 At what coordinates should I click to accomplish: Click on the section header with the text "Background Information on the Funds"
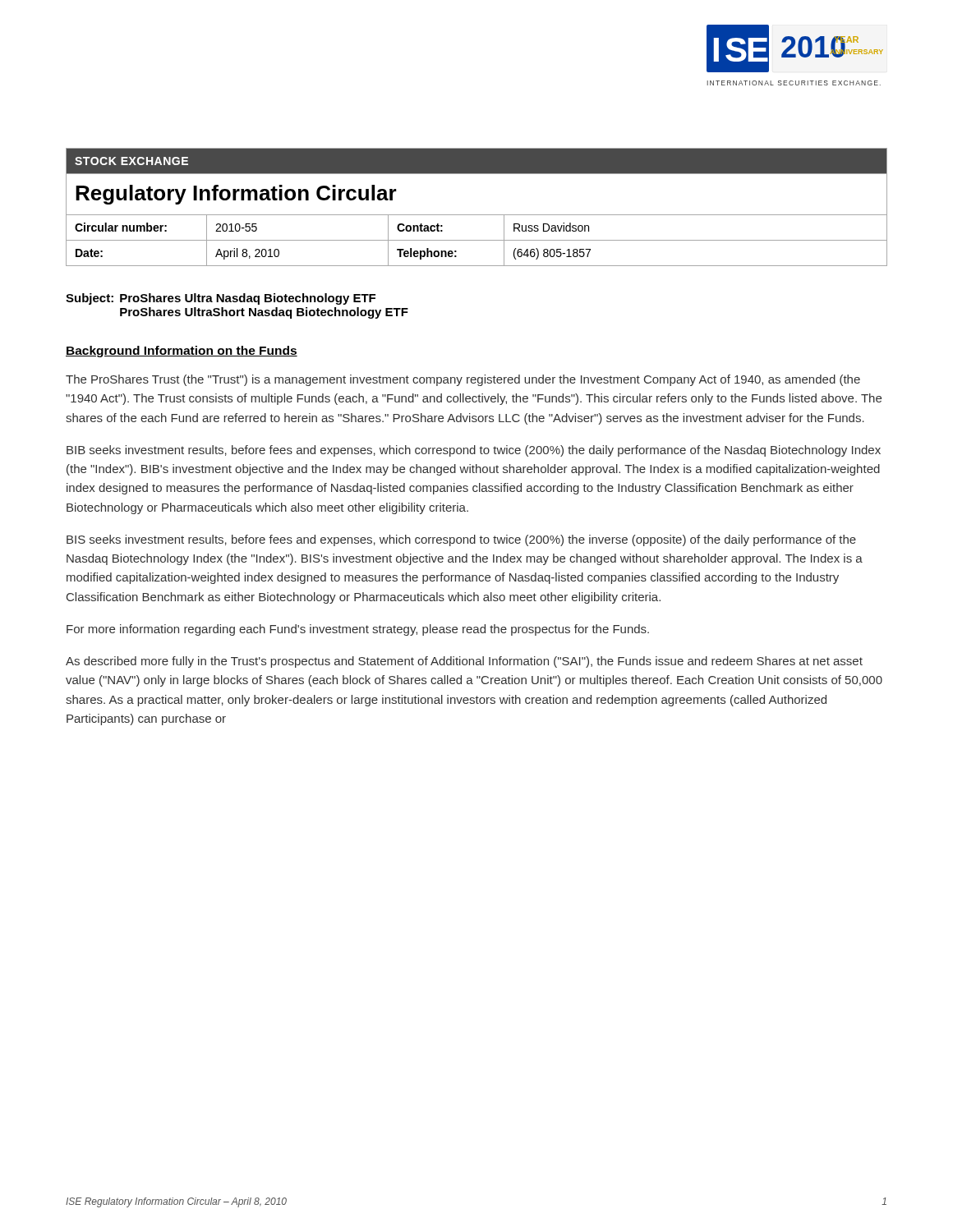[181, 350]
